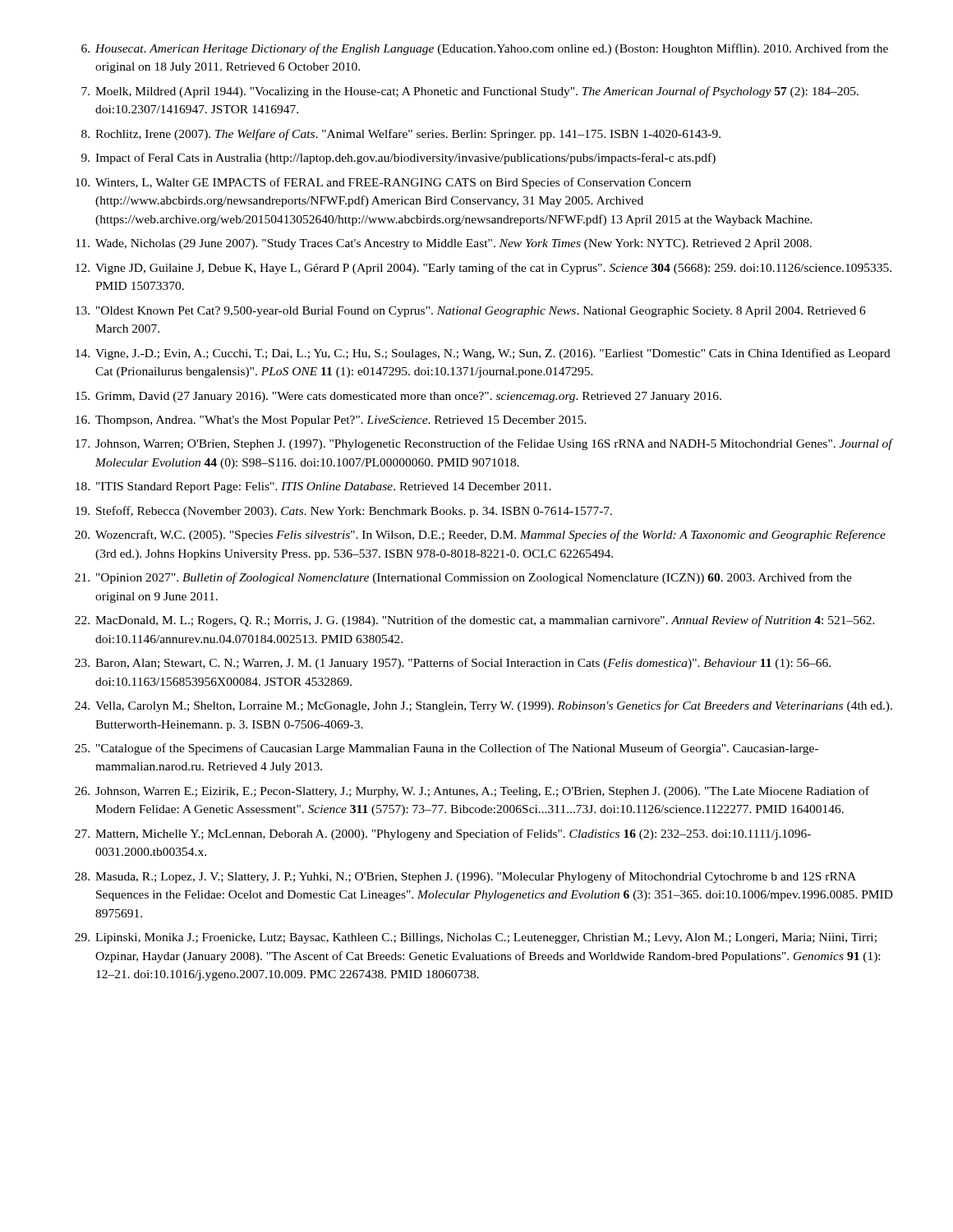Point to the element starting "19. Stefoff, Rebecca (November 2003). Cats. New York:"
This screenshot has width=953, height=1232.
(476, 511)
